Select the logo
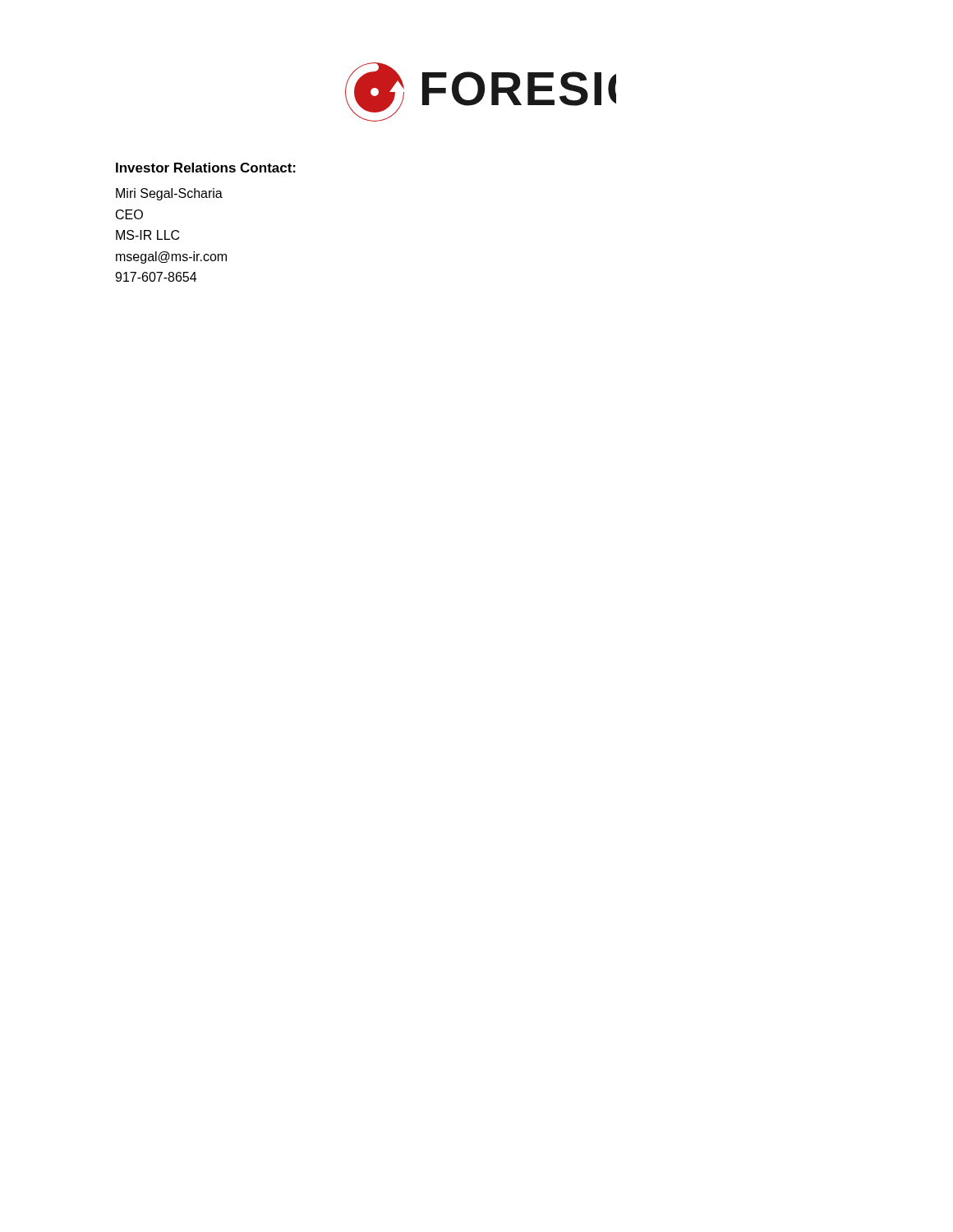Image resolution: width=953 pixels, height=1232 pixels. (476, 92)
